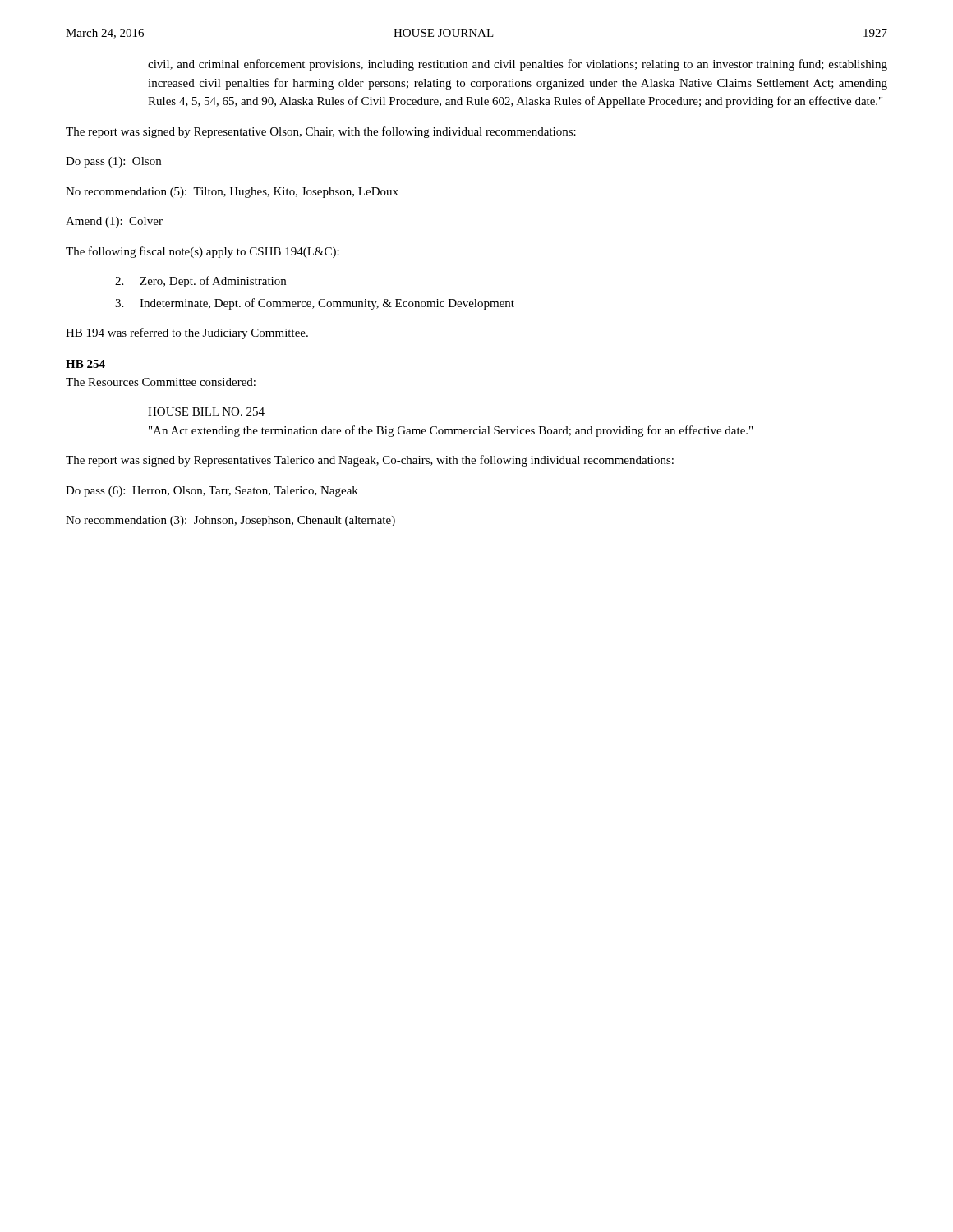Image resolution: width=953 pixels, height=1232 pixels.
Task: Select the passage starting "2. Zero, Dept. of Administration"
Action: (200, 282)
